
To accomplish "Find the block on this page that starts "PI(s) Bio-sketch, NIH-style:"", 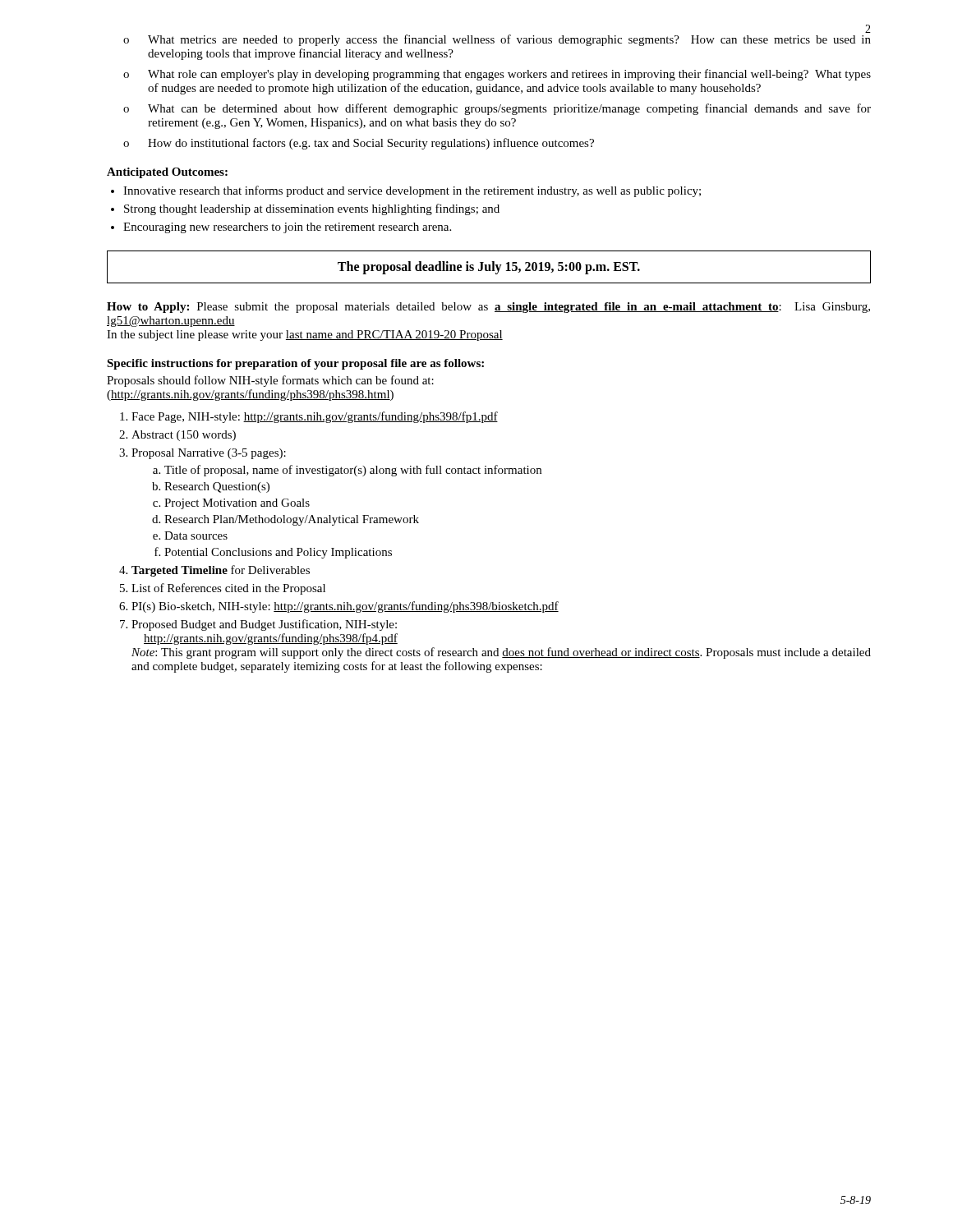I will [345, 606].
